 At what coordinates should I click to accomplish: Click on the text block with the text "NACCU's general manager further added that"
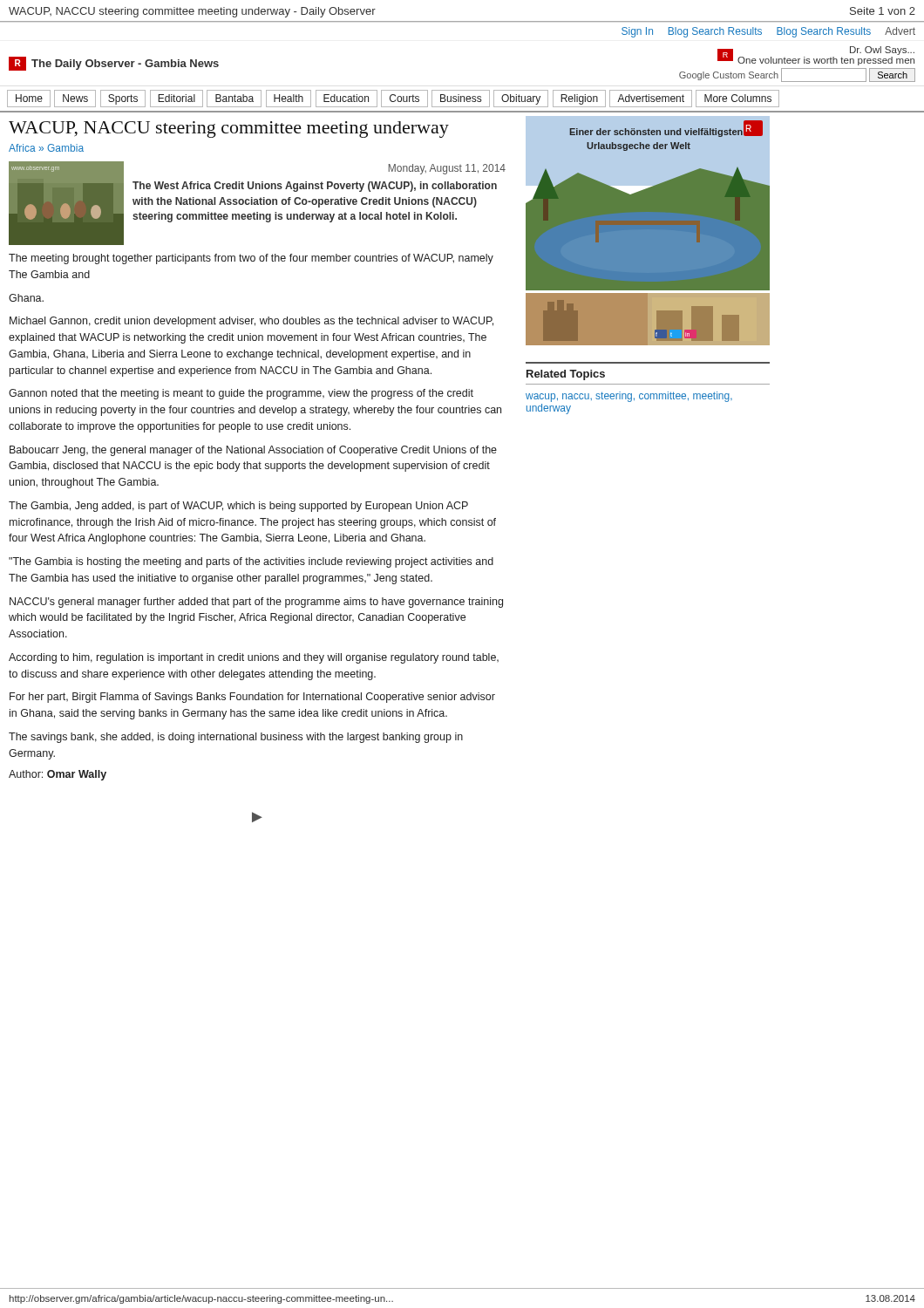256,618
